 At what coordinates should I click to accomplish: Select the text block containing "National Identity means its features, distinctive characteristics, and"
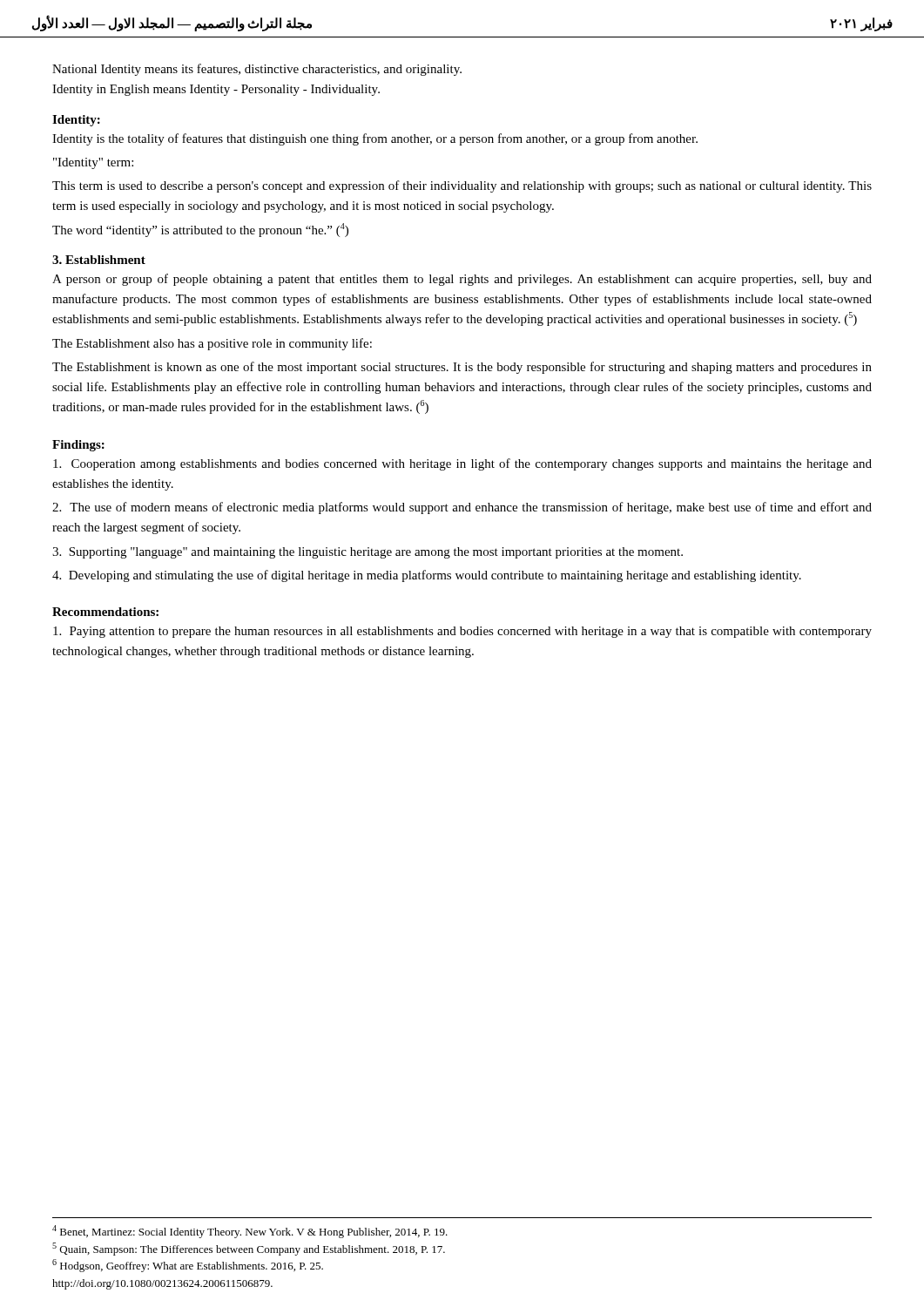[x=257, y=79]
